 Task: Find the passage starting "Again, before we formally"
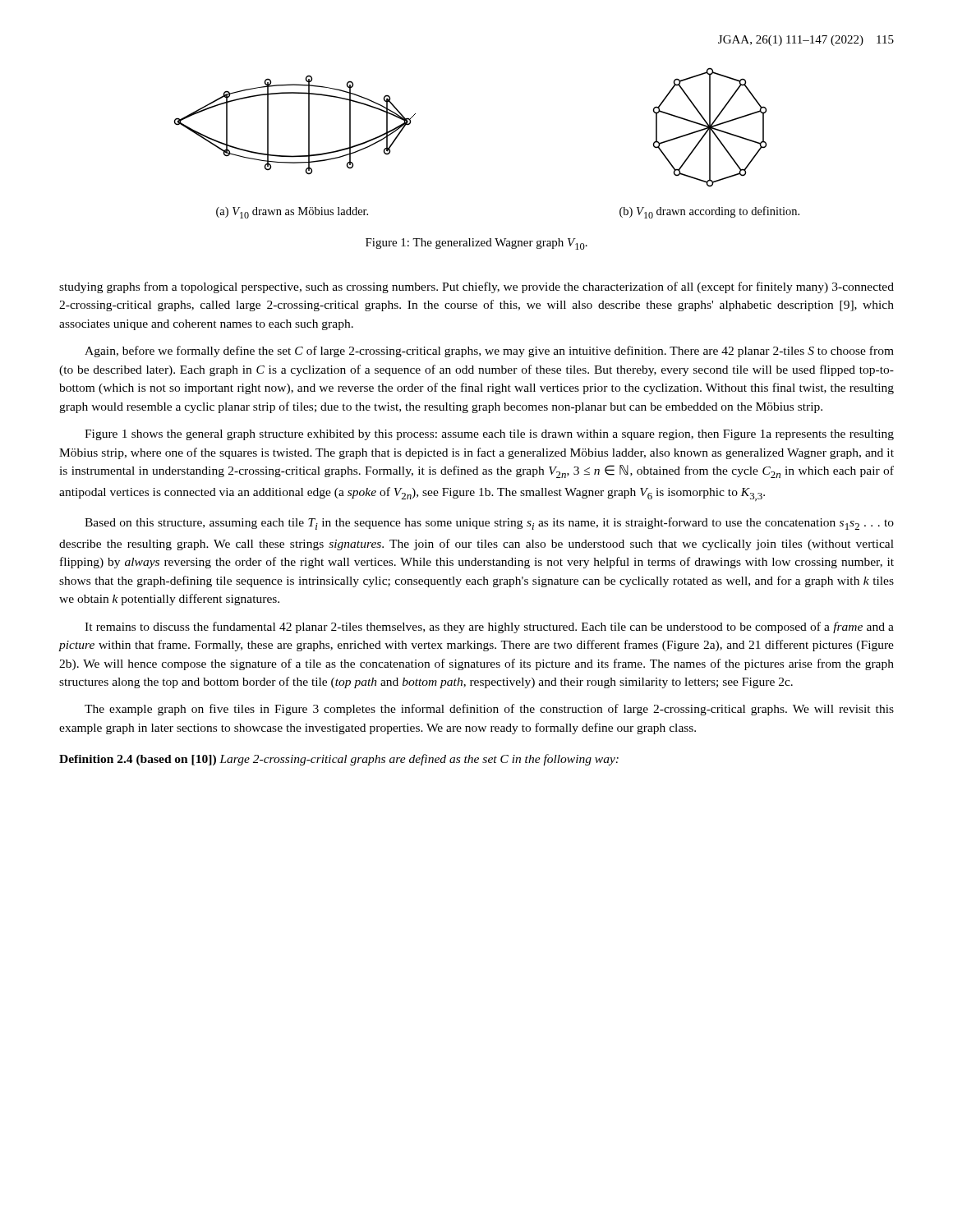tap(476, 379)
